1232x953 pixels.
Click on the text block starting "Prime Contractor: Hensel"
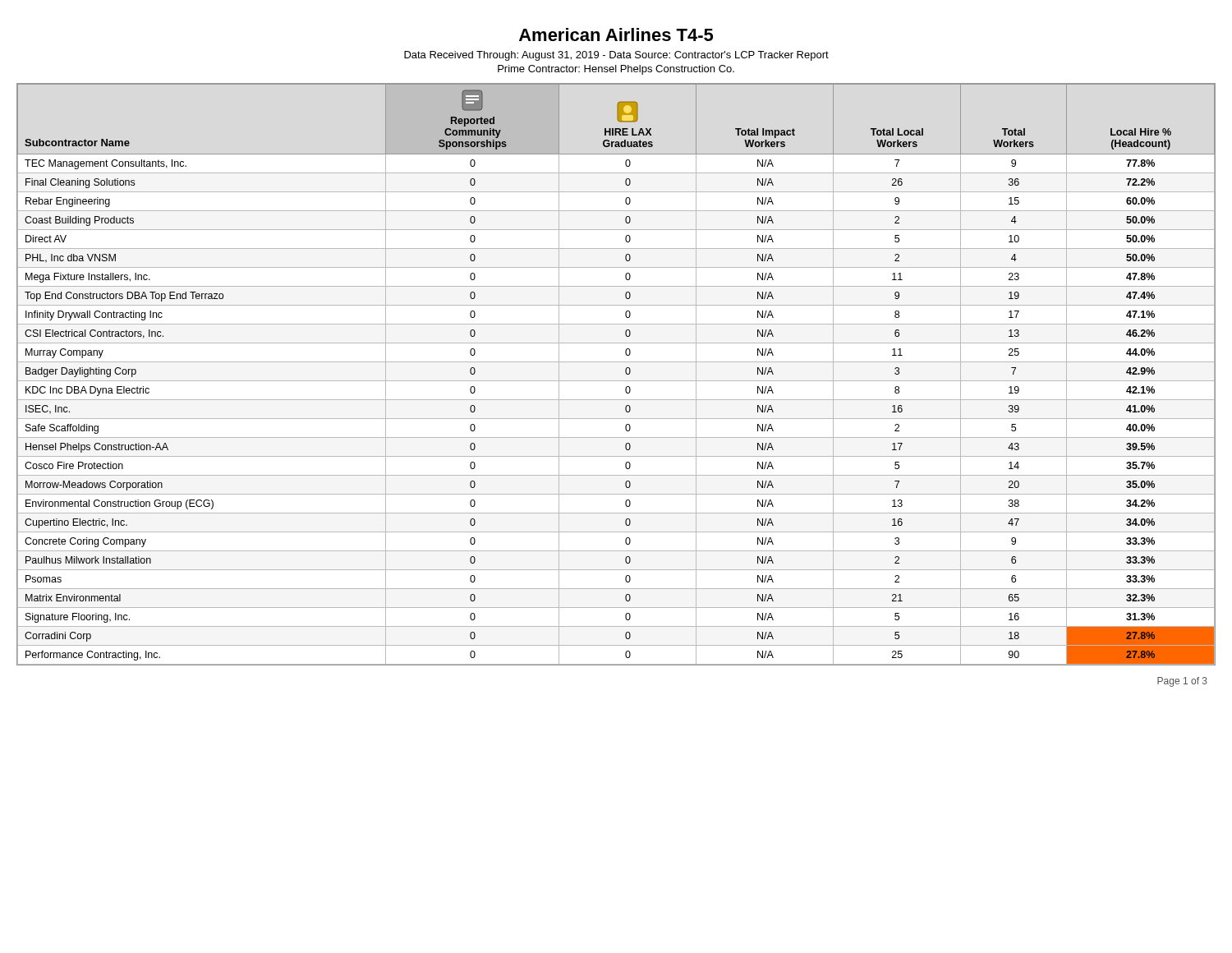616,69
